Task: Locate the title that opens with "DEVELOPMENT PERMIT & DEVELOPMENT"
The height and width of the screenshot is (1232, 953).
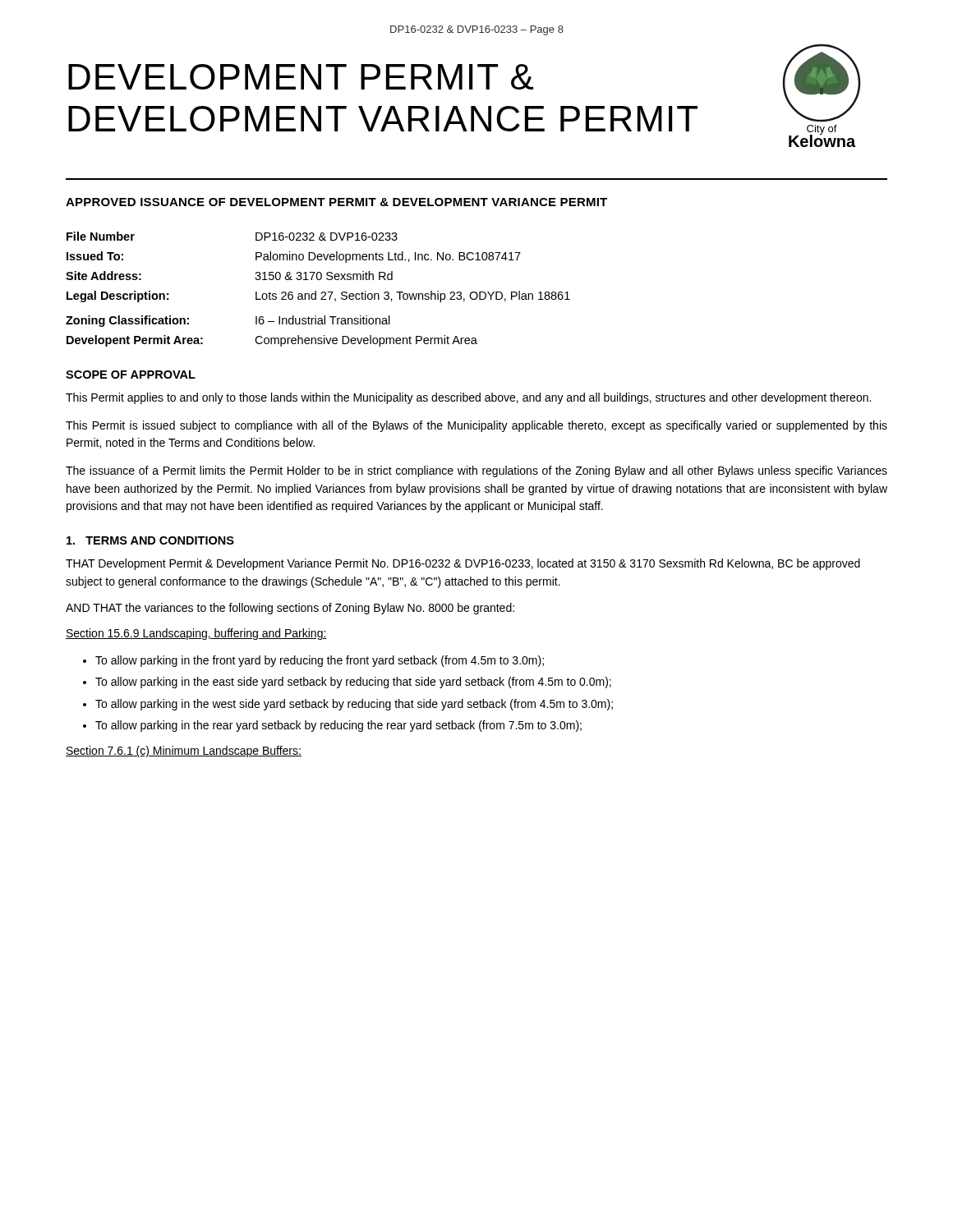Action: pyautogui.click(x=382, y=98)
